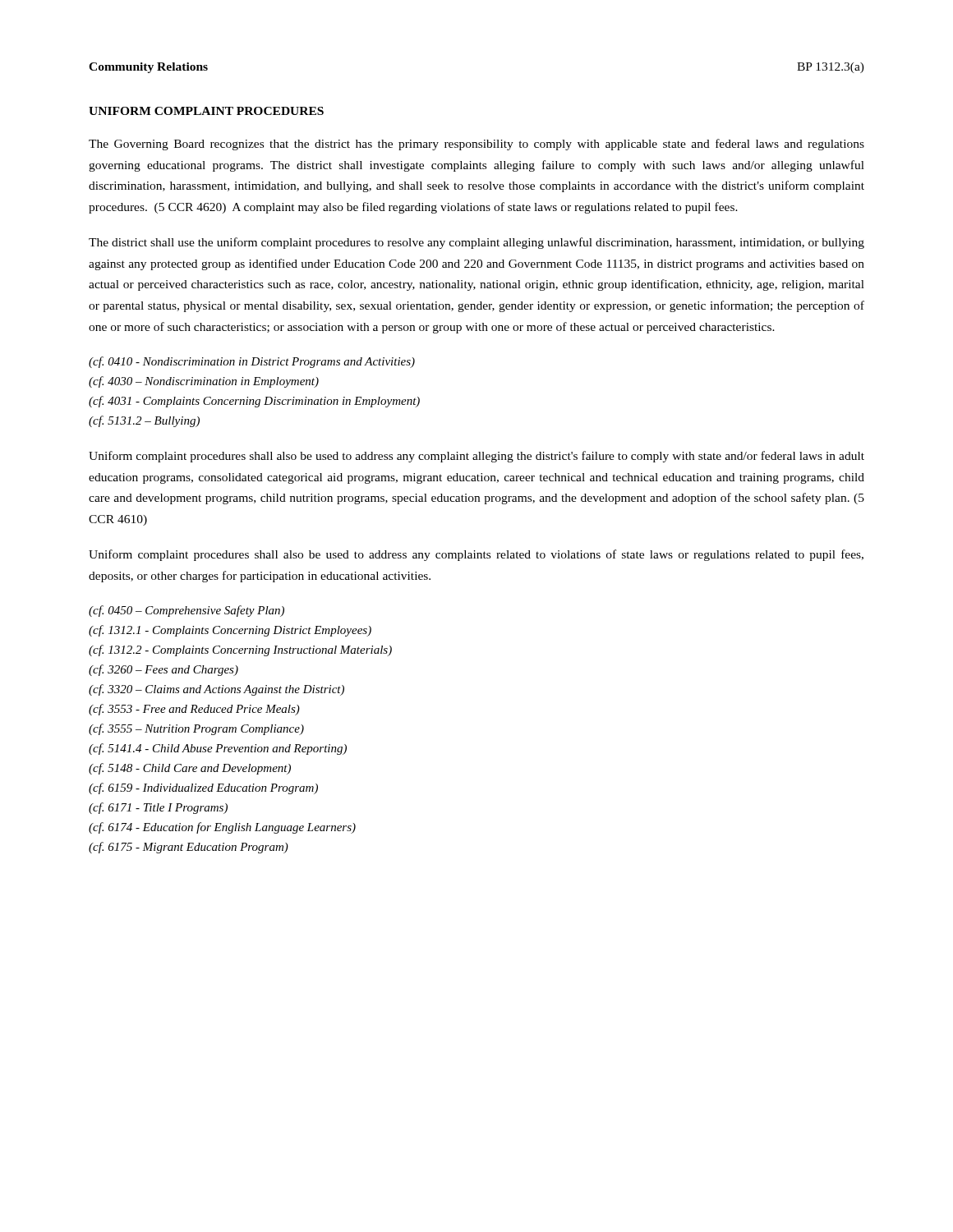
Task: Locate the element starting "(cf. 3553 - Free"
Action: [x=194, y=709]
